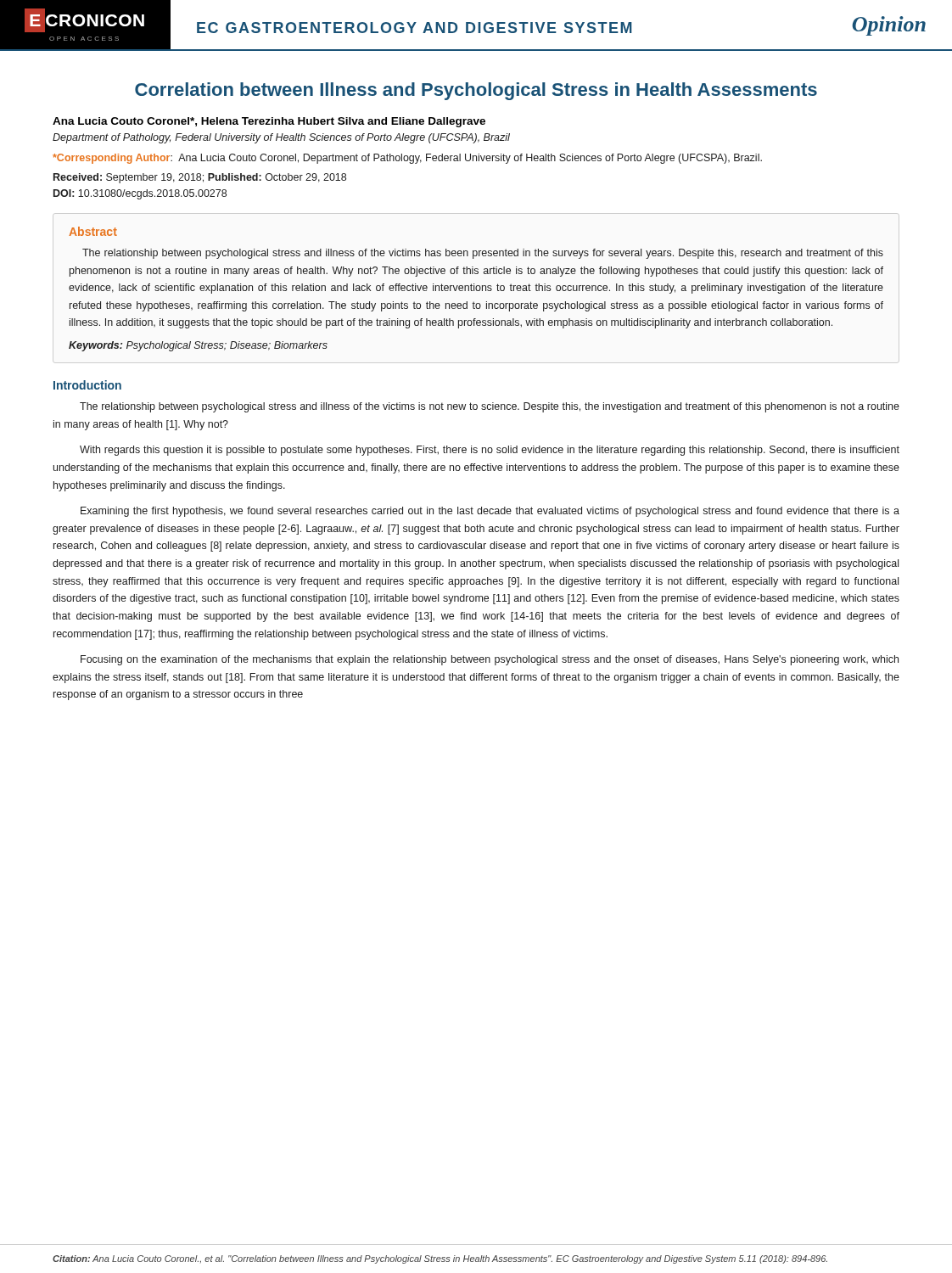Screen dimensions: 1273x952
Task: Find the element starting "Correlation between Illness and Psychological"
Action: [476, 90]
